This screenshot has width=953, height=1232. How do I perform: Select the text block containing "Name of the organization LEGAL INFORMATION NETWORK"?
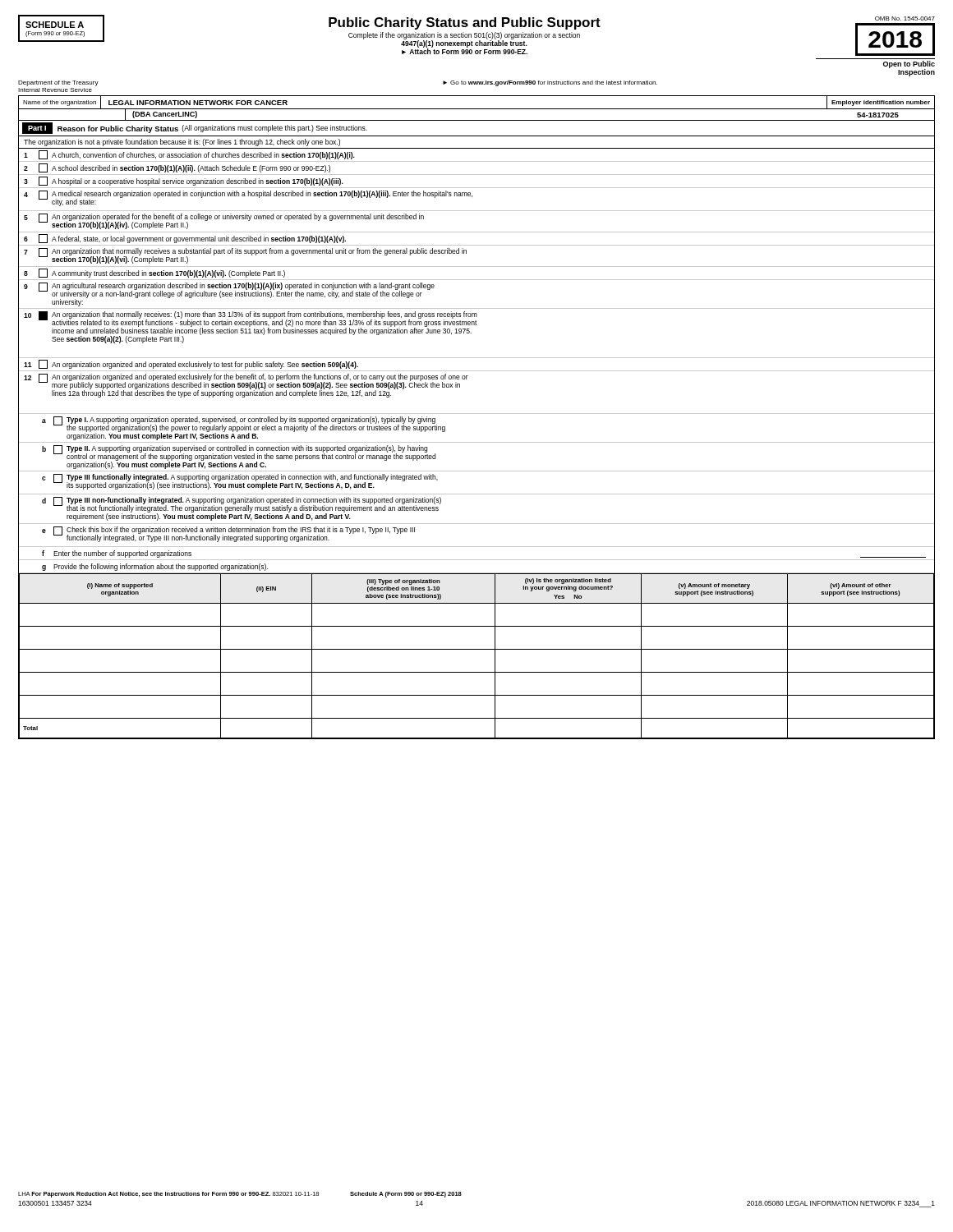(476, 102)
